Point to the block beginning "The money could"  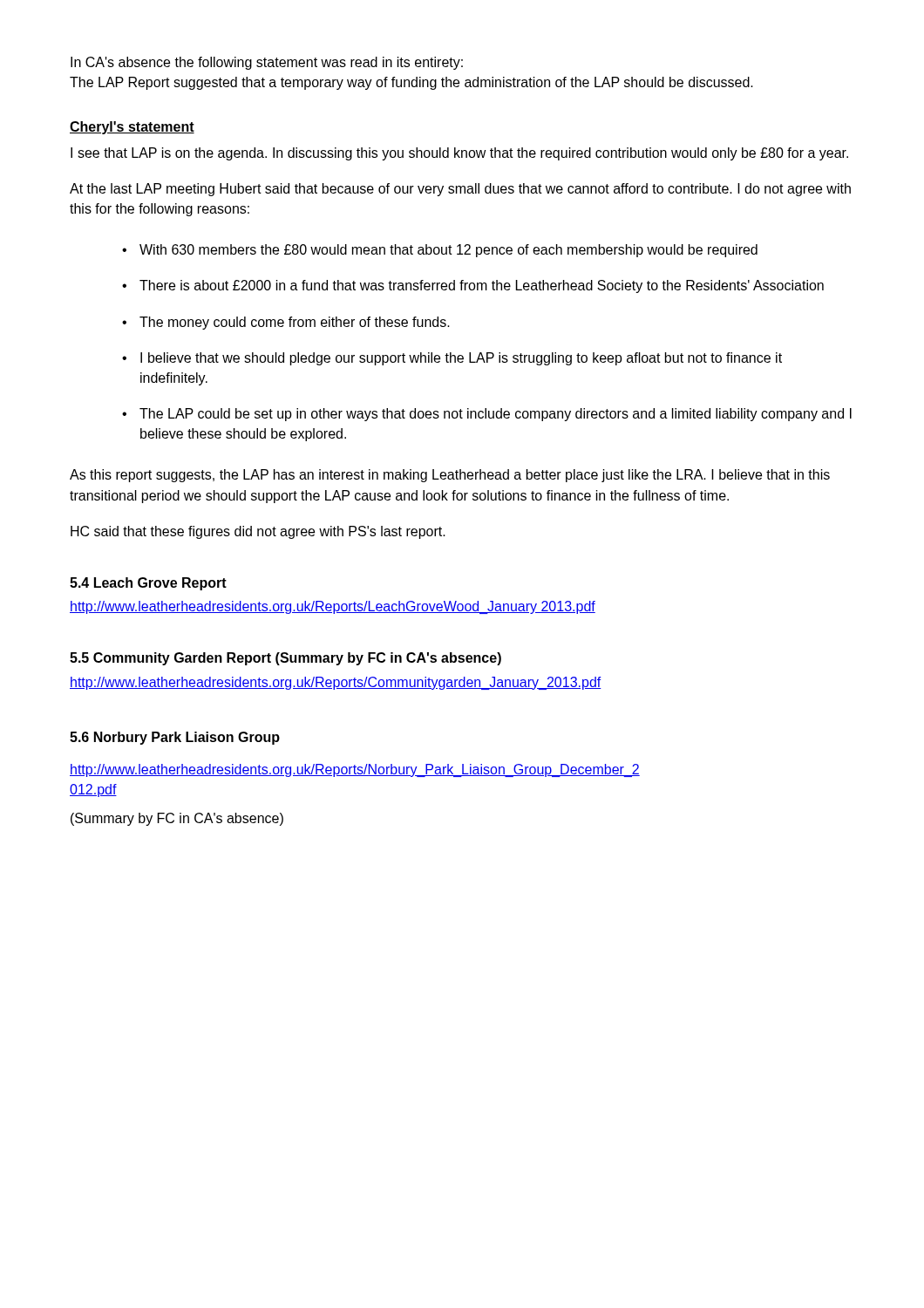(295, 322)
